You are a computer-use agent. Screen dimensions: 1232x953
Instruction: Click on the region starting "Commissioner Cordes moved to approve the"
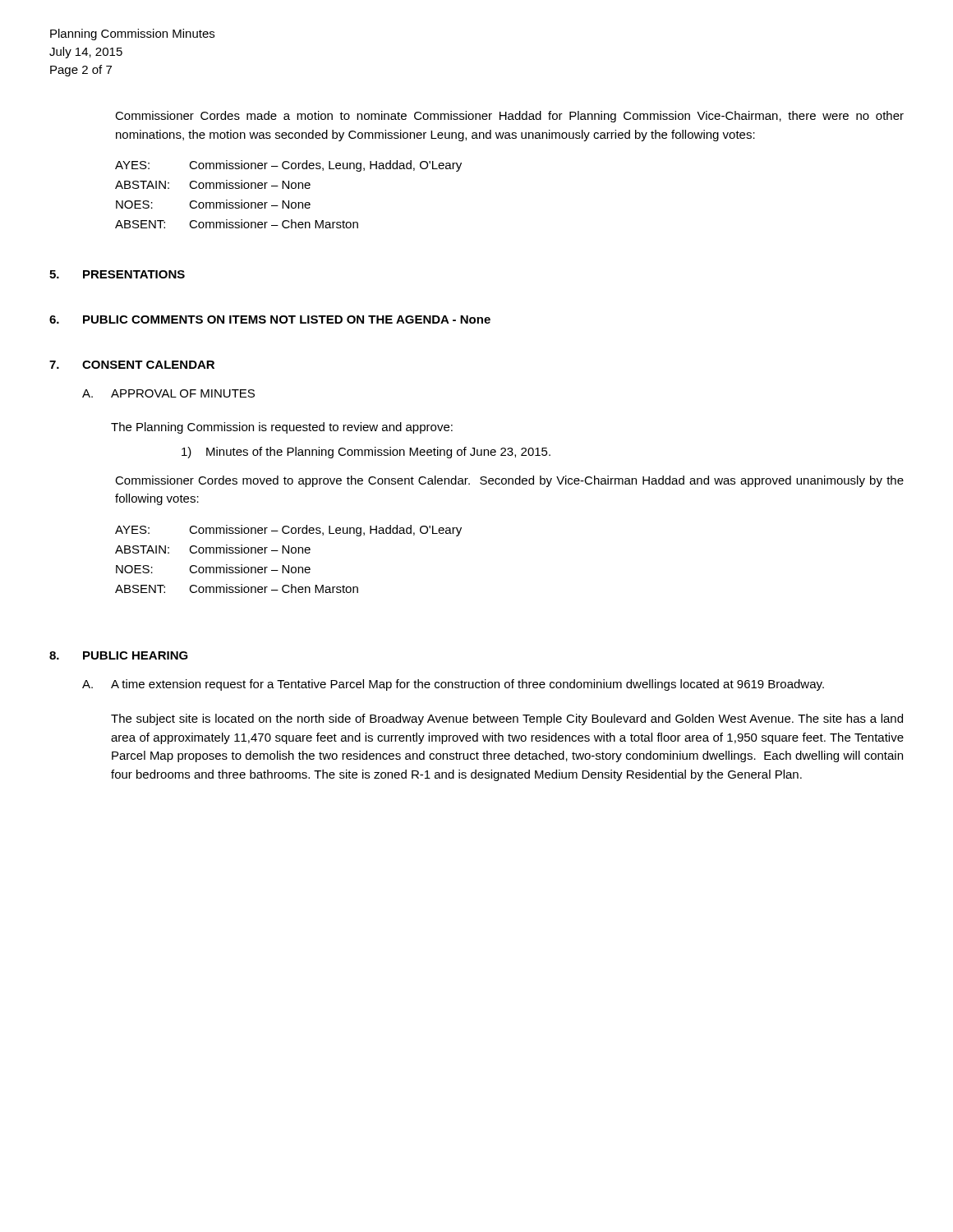(509, 489)
